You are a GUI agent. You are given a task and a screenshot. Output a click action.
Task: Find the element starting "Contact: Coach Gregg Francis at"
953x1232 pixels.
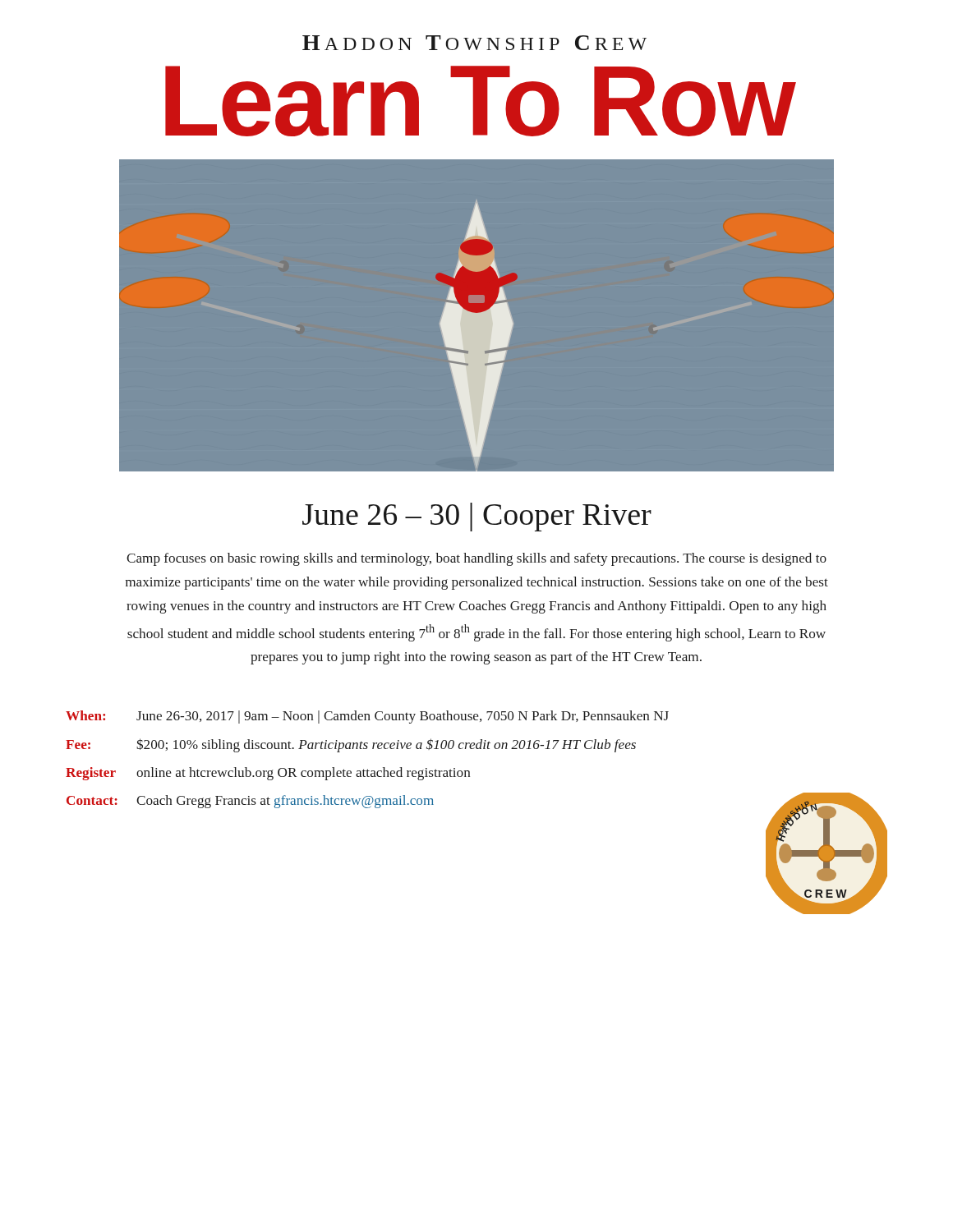click(250, 801)
